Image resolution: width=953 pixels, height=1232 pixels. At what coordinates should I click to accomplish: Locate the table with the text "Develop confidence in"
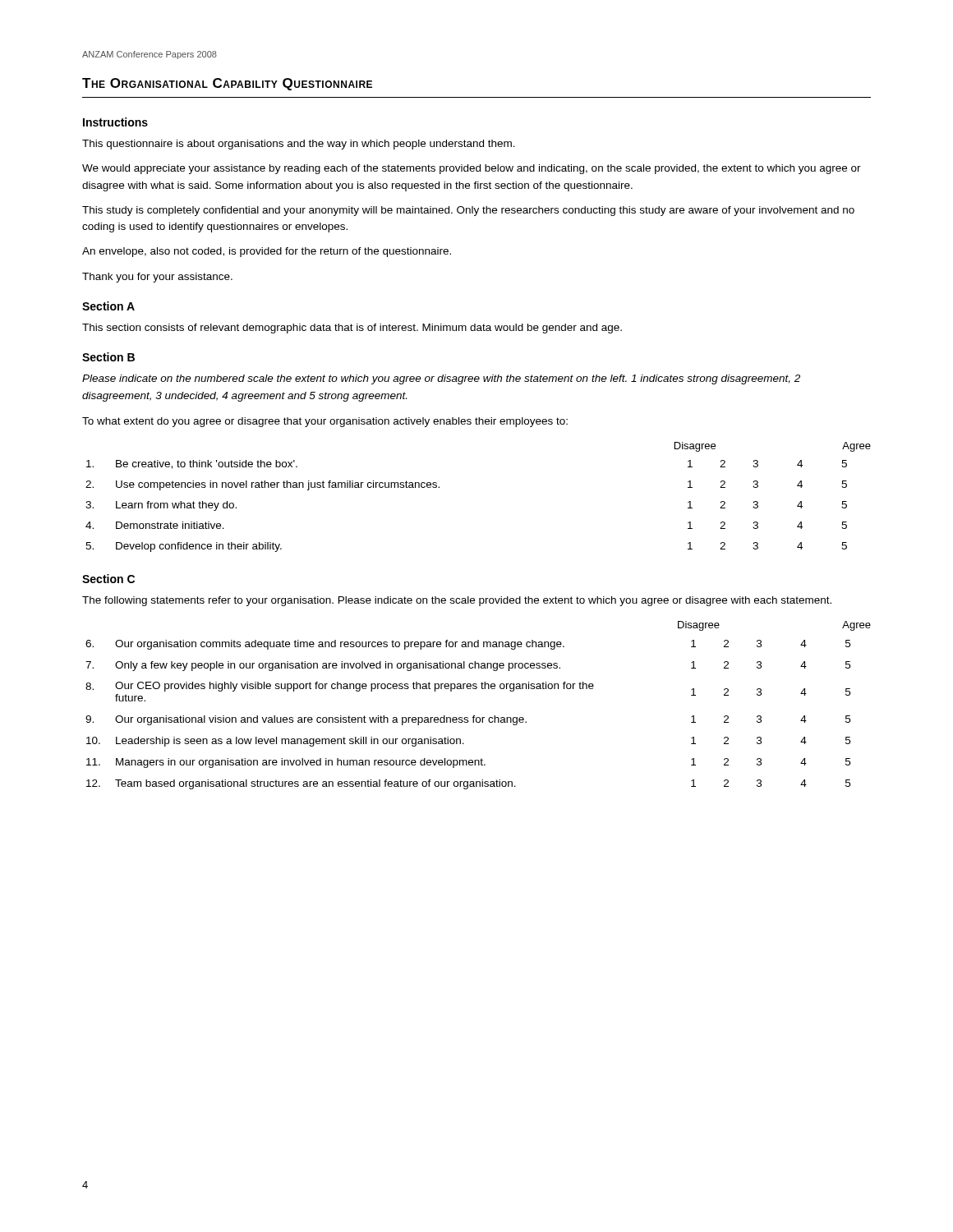pos(476,497)
